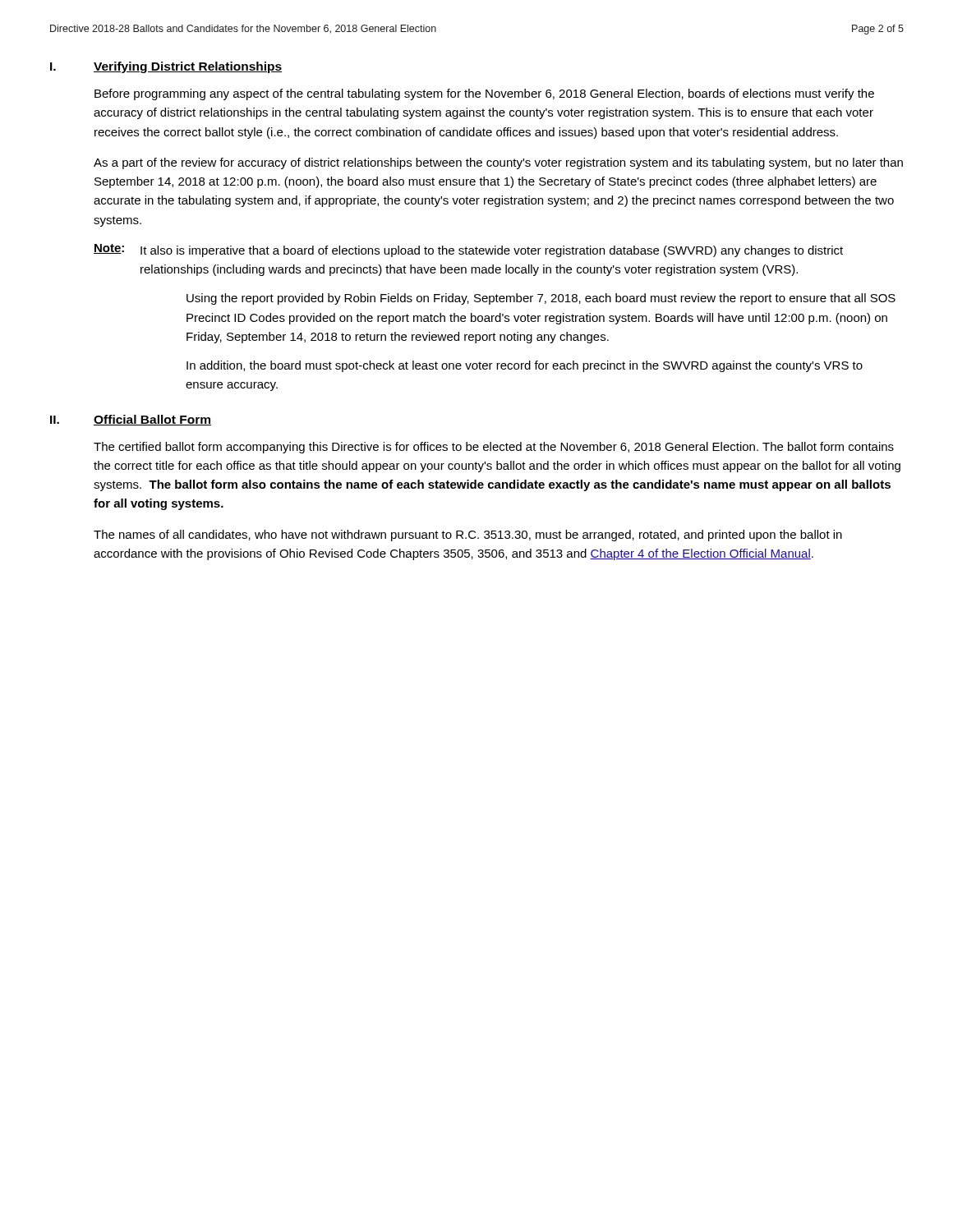Locate the block of text that opens with "As a part of the review for accuracy"
This screenshot has width=953, height=1232.
click(x=499, y=191)
